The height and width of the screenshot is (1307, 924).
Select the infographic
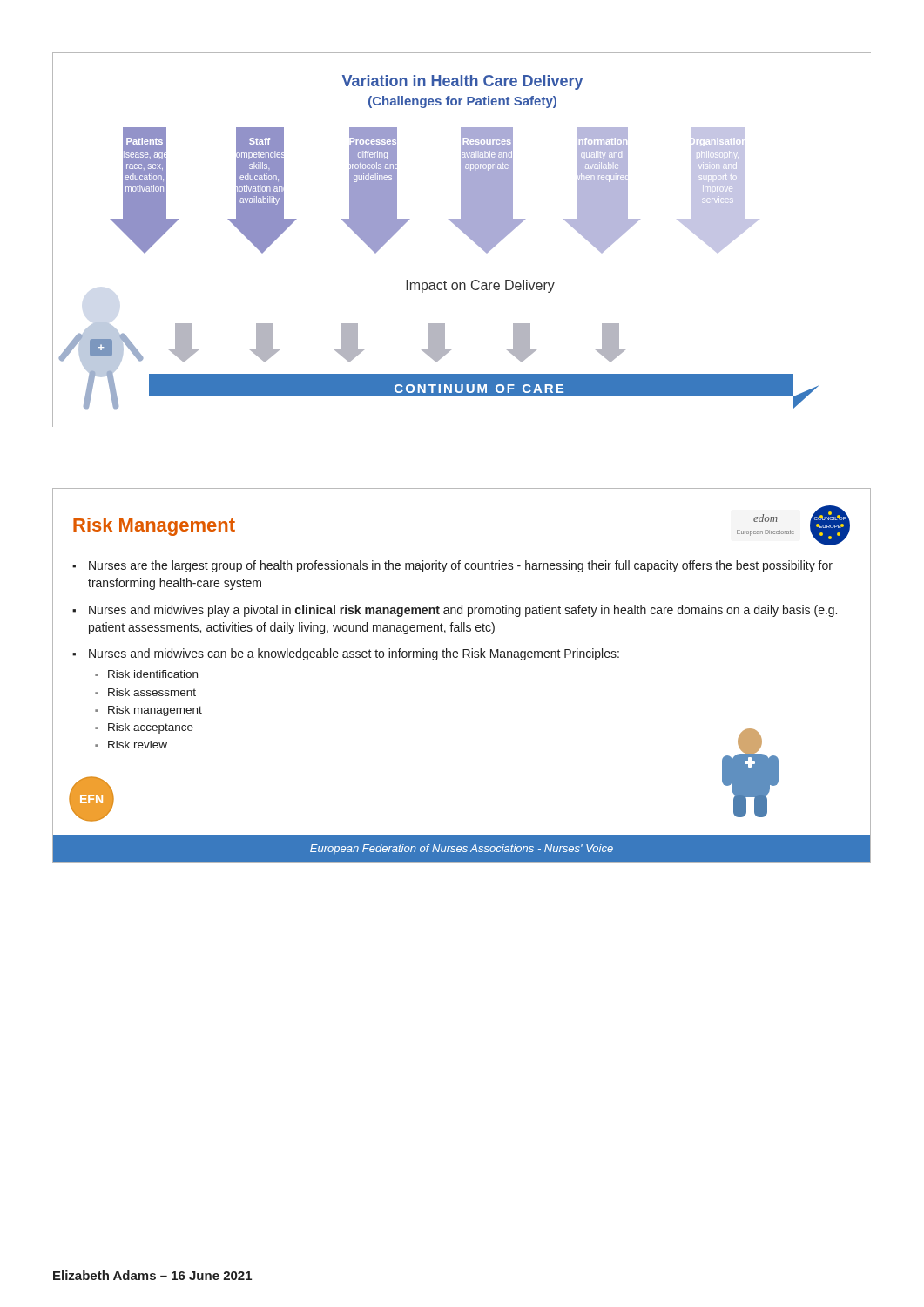462,240
